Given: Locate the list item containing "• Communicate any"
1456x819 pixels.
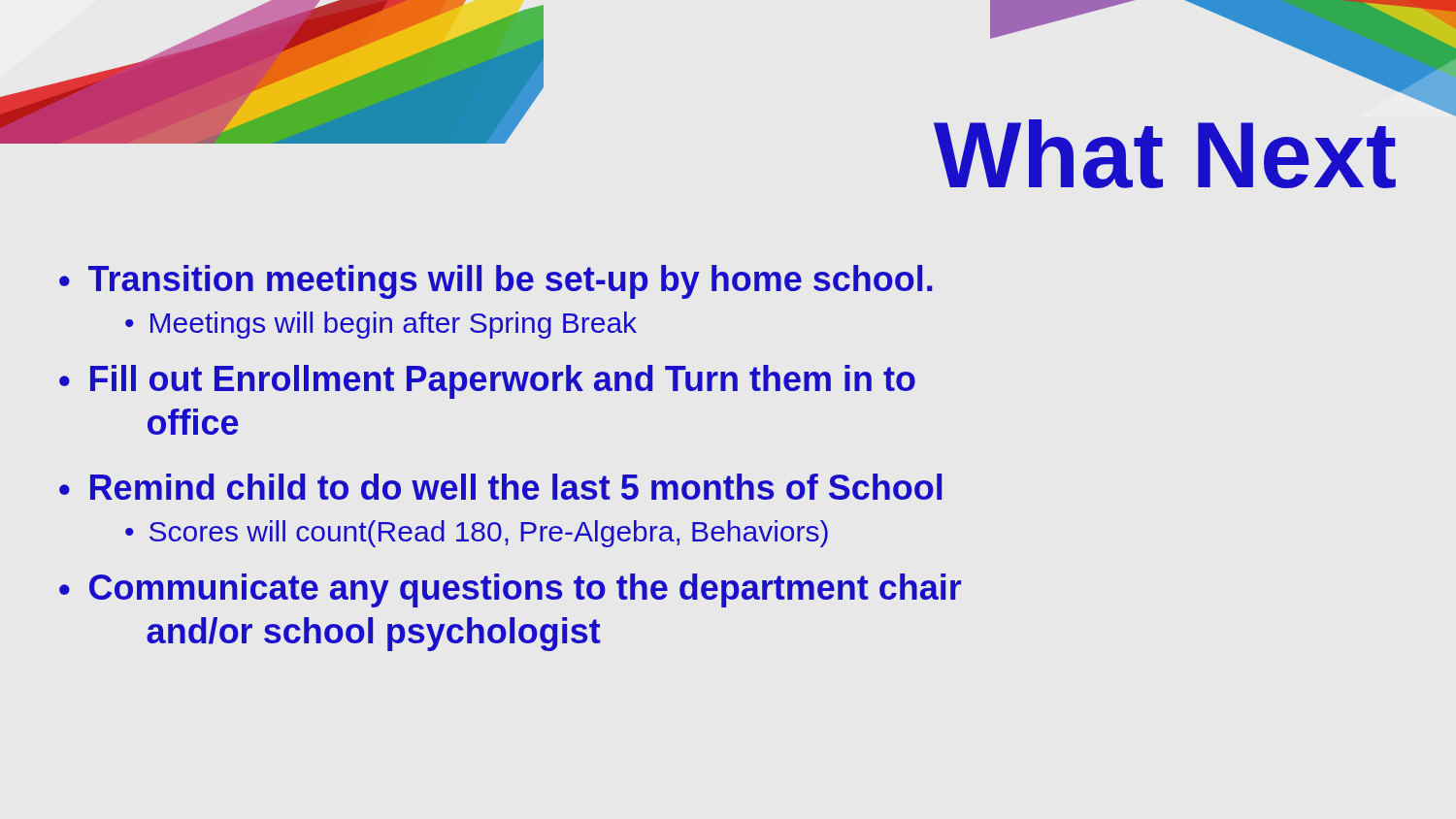Looking at the screenshot, I should (510, 609).
